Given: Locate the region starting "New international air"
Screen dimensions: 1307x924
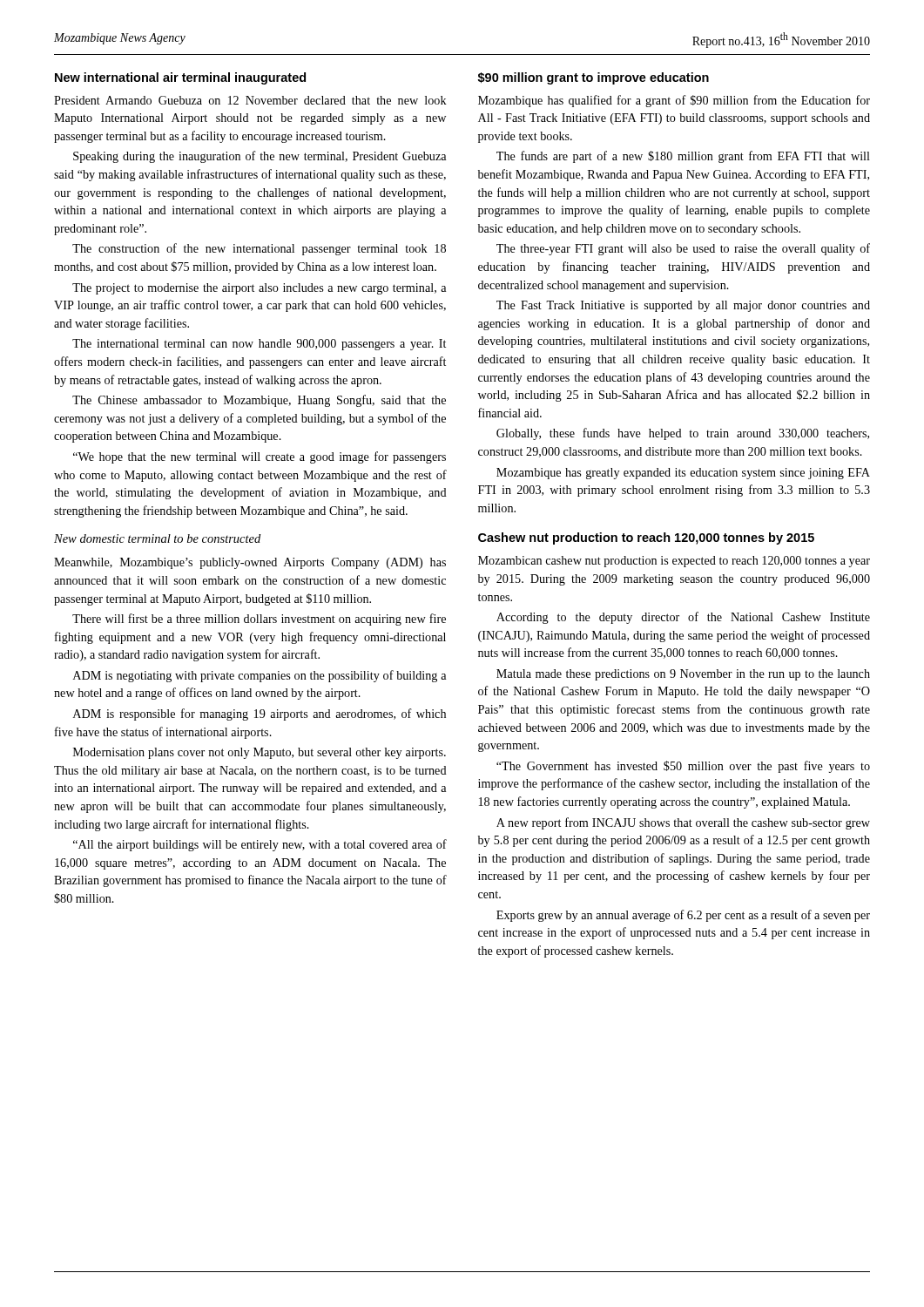Looking at the screenshot, I should coord(180,77).
